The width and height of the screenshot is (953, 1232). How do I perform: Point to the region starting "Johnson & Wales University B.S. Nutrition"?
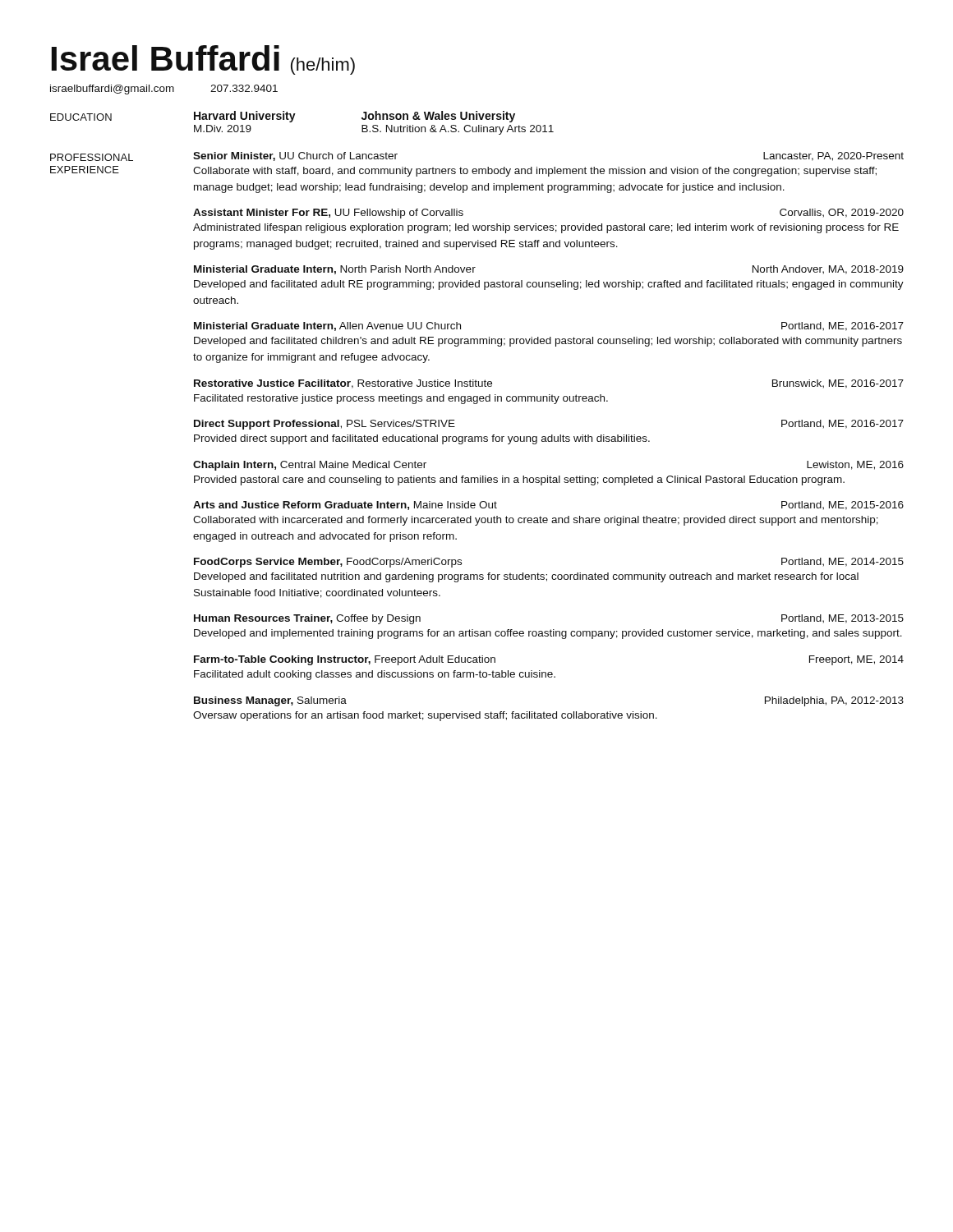pyautogui.click(x=458, y=122)
